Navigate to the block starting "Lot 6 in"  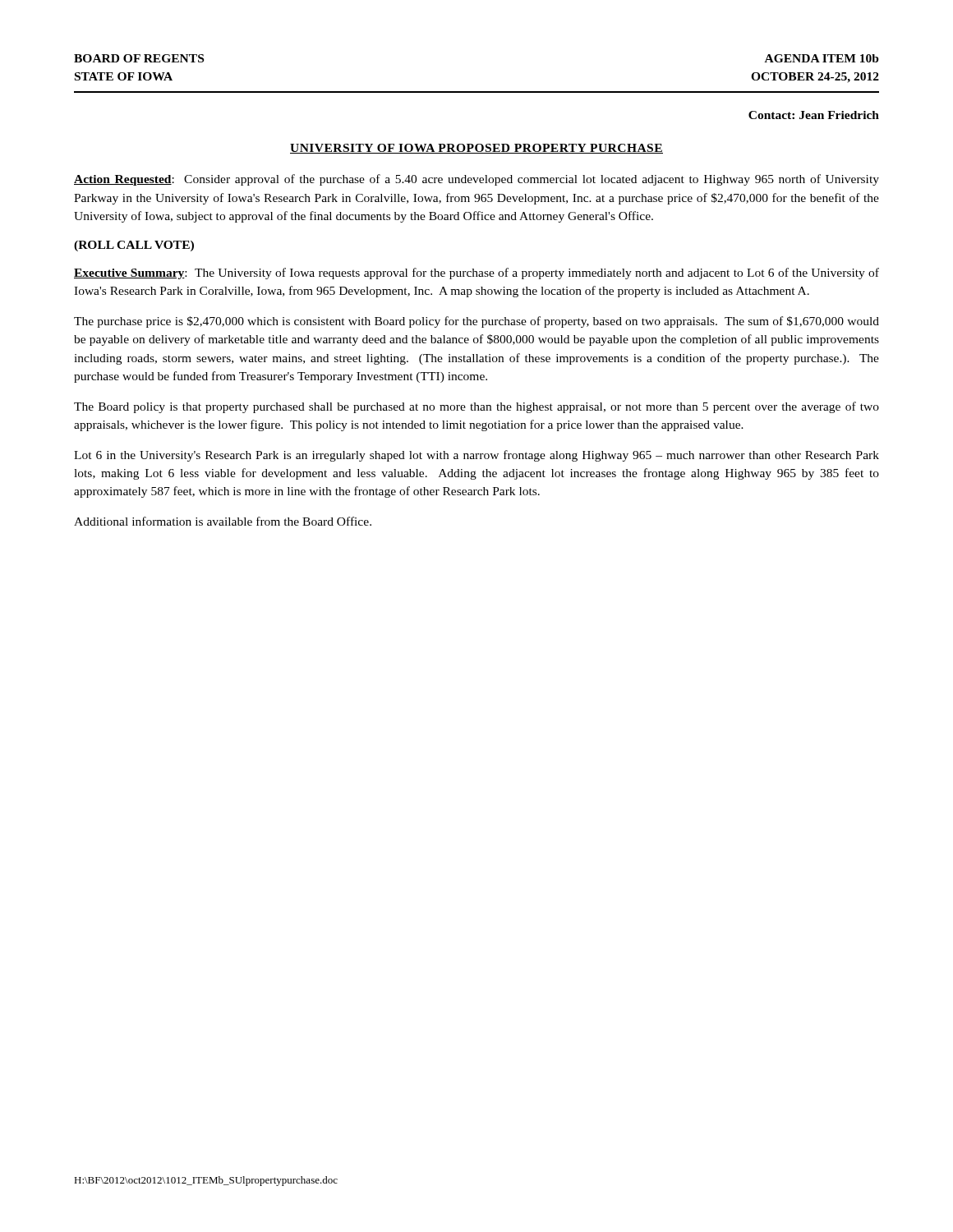tap(476, 473)
